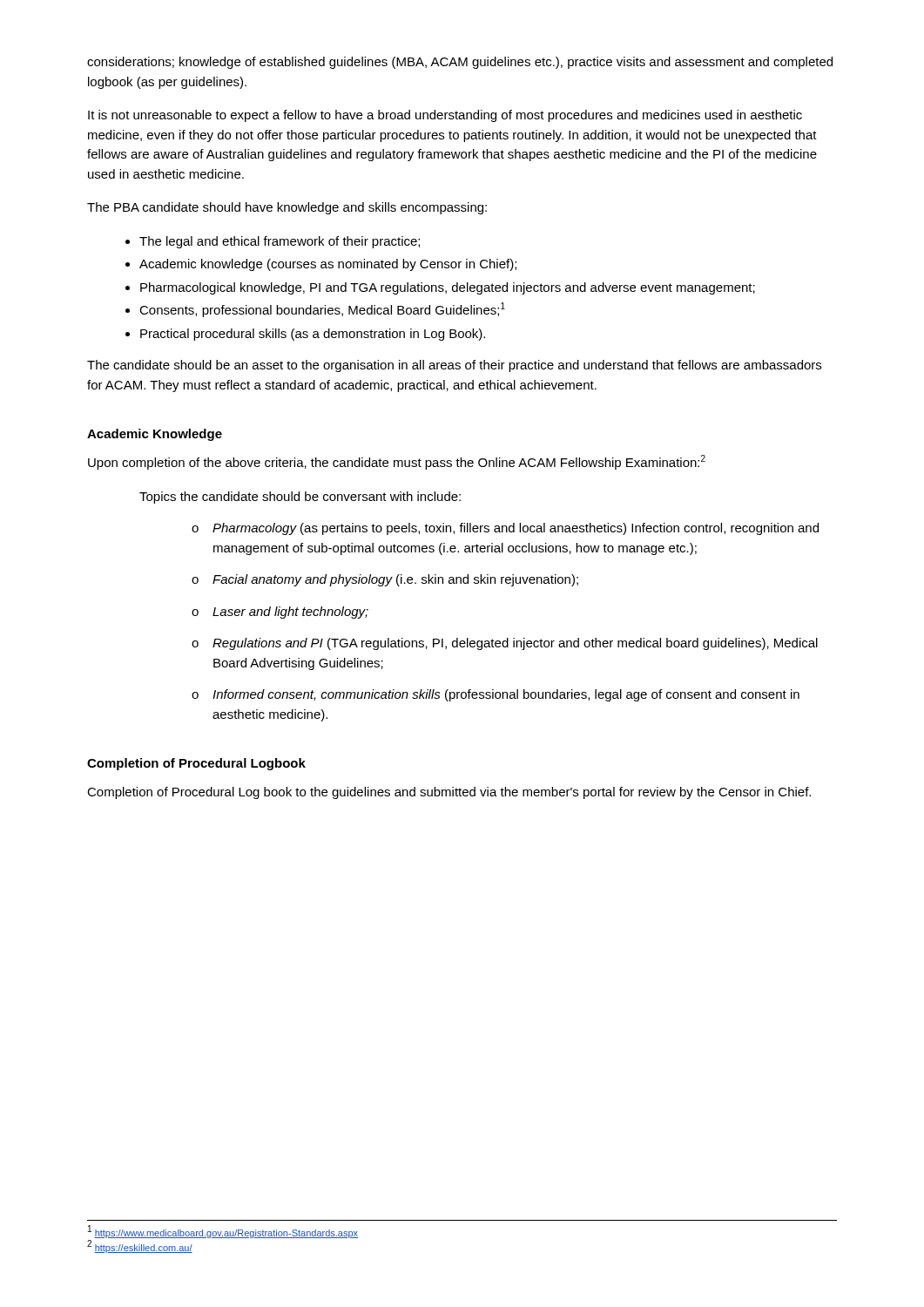
Task: Click on the passage starting "Informed consent, communication"
Action: (506, 704)
